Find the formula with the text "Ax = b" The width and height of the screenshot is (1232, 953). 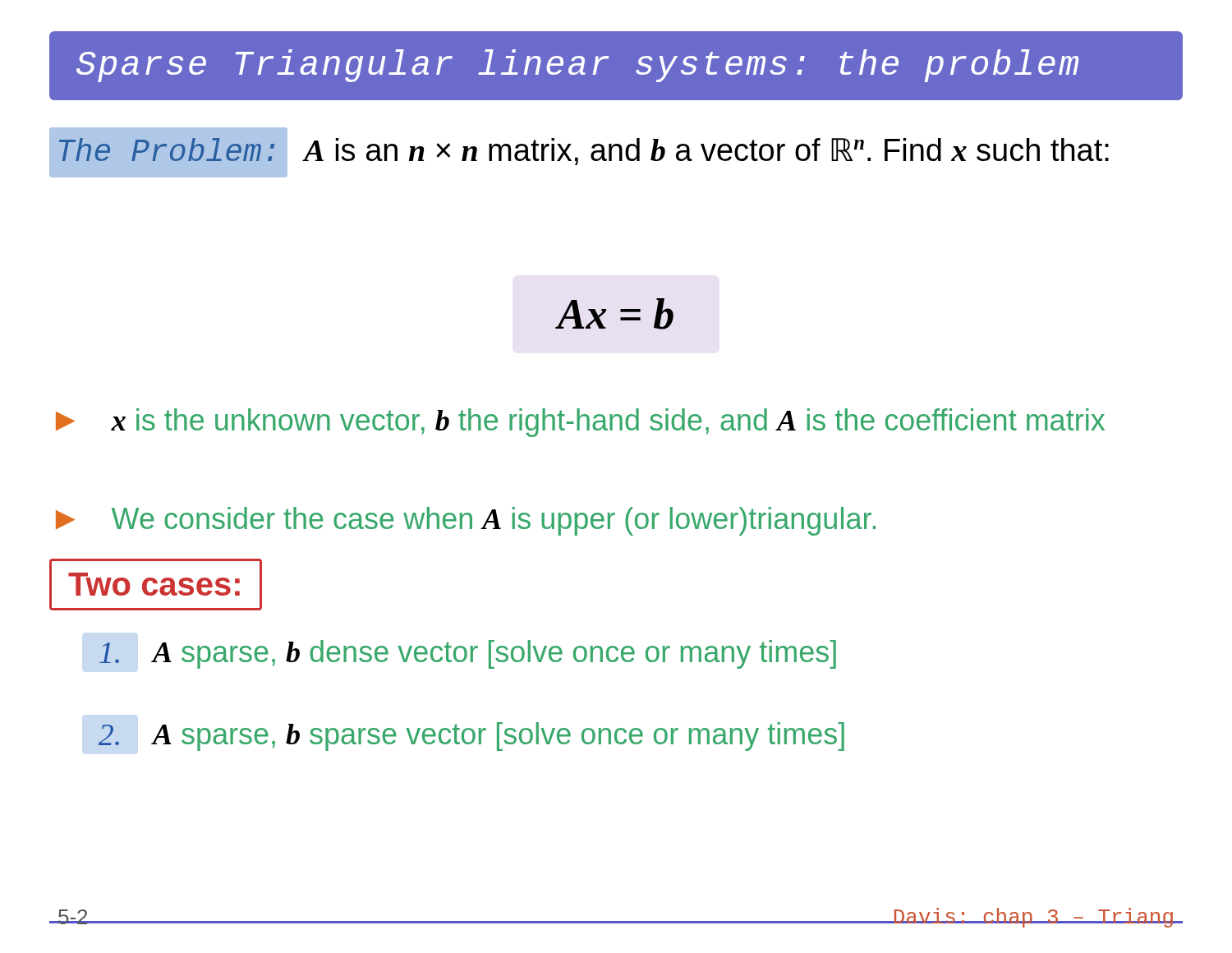[x=616, y=314]
